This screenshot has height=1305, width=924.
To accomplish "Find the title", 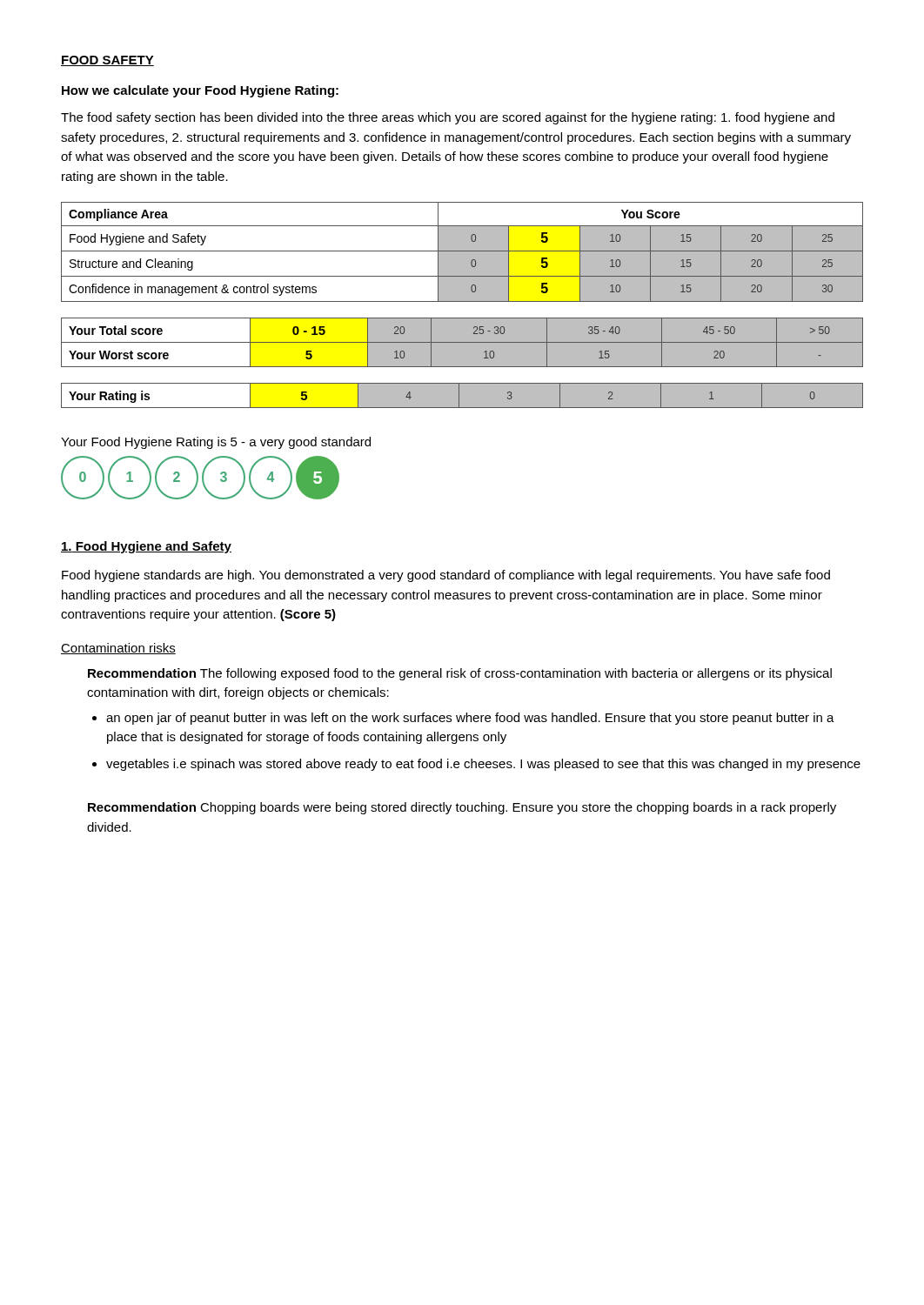I will 107,60.
